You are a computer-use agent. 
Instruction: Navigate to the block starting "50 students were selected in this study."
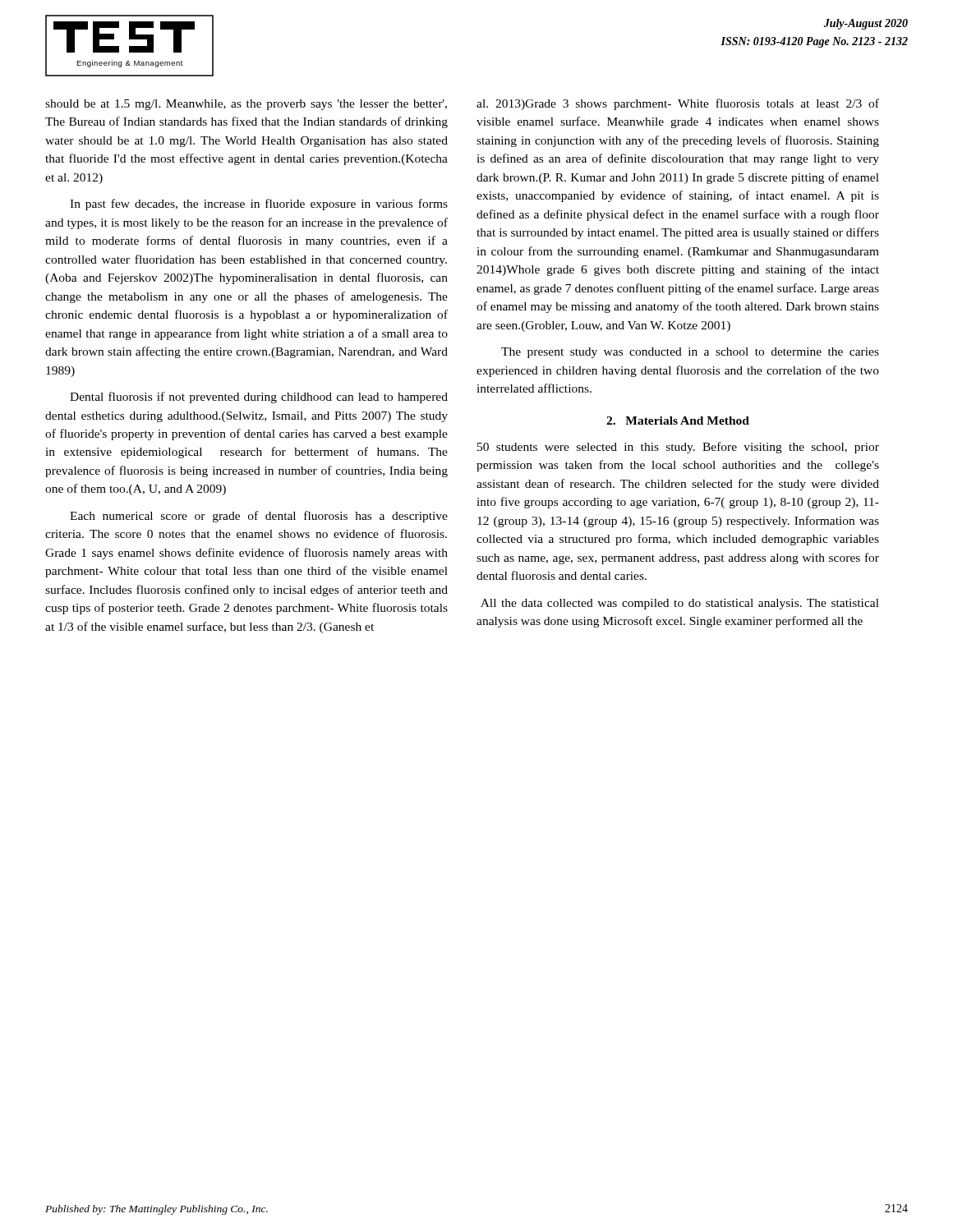(x=678, y=512)
